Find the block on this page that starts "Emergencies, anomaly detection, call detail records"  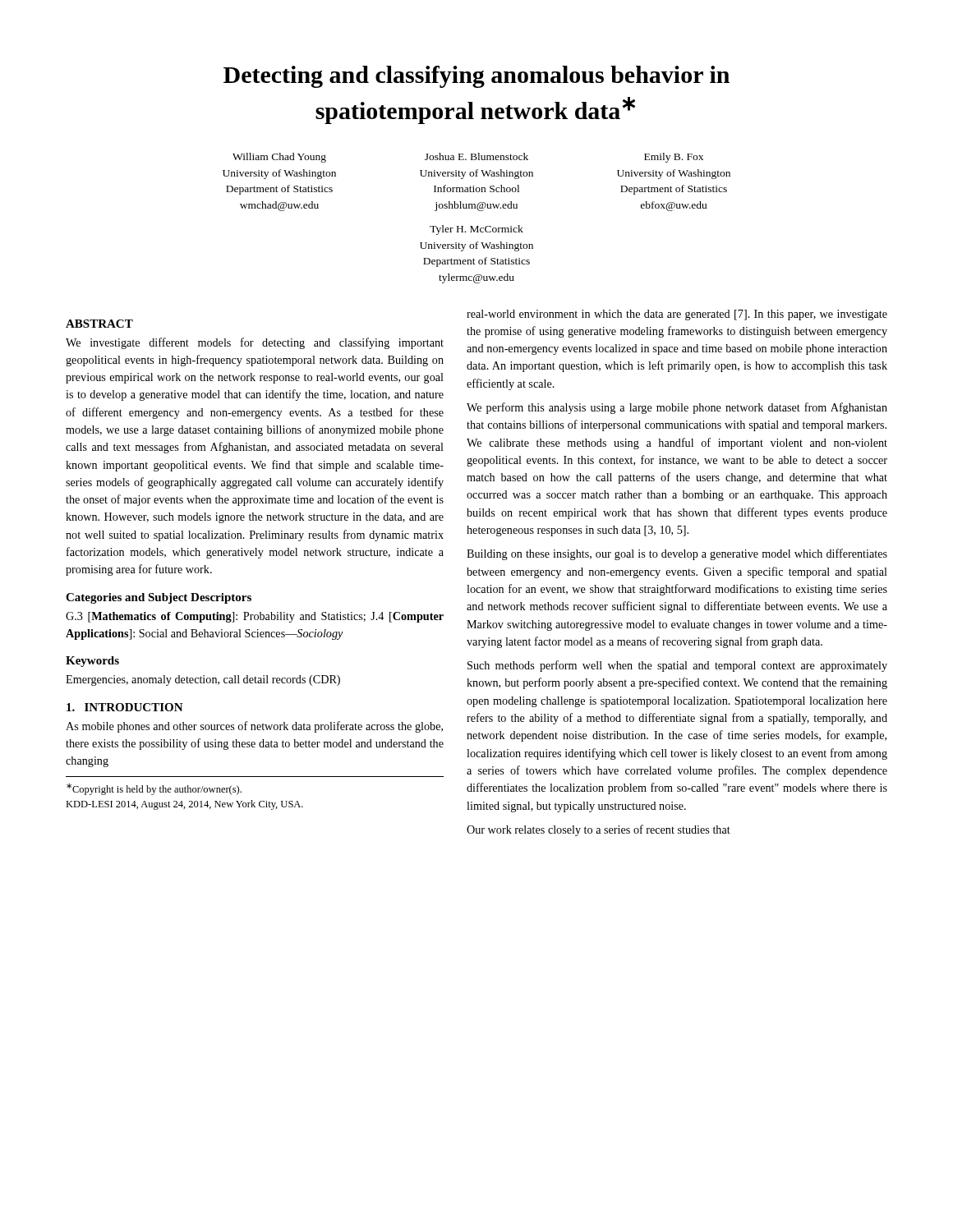(203, 679)
